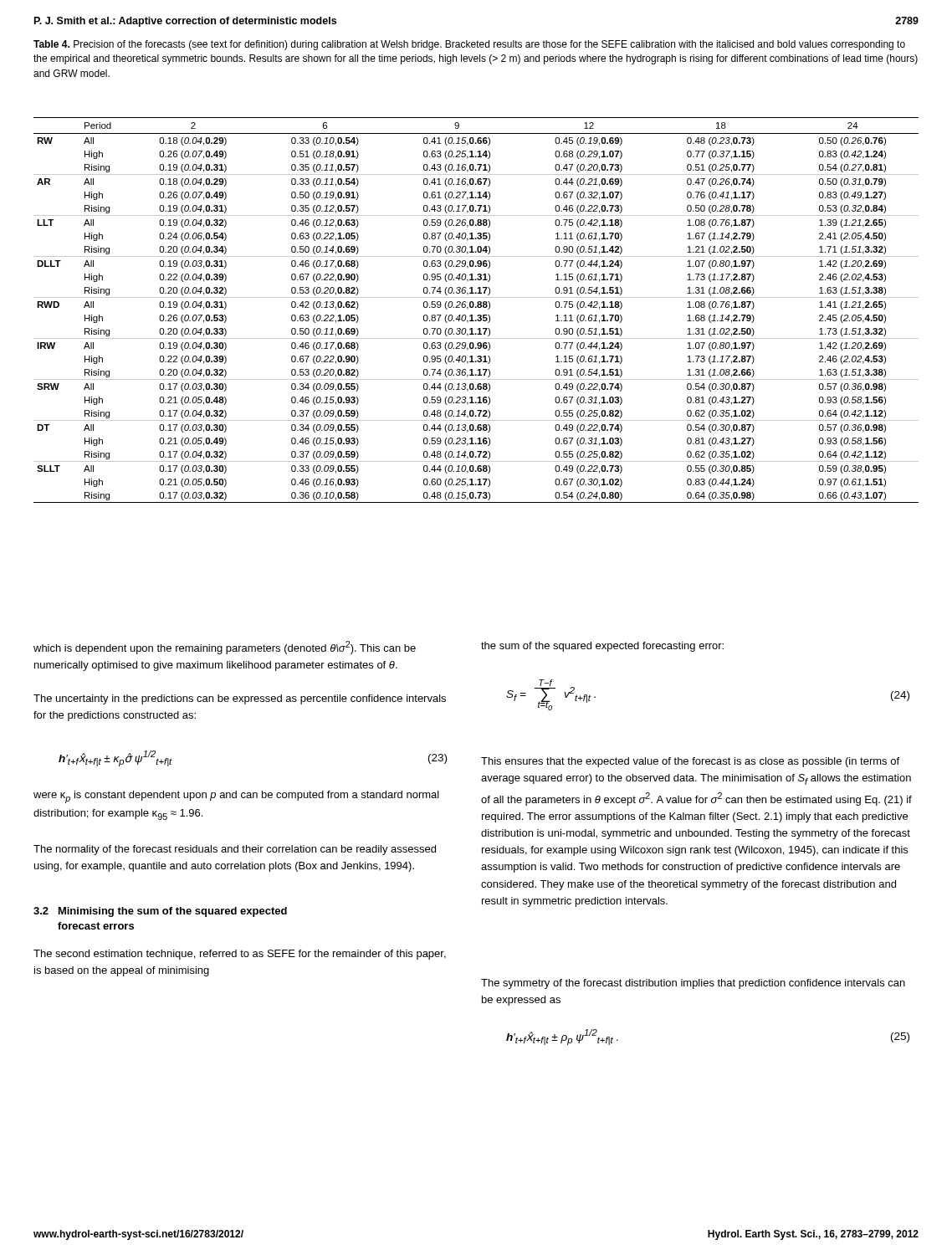Locate the text "h′t+fx̂t+f|t ± ρp ψ1/2t+f|t . (25)"
The height and width of the screenshot is (1255, 952).
566,1037
